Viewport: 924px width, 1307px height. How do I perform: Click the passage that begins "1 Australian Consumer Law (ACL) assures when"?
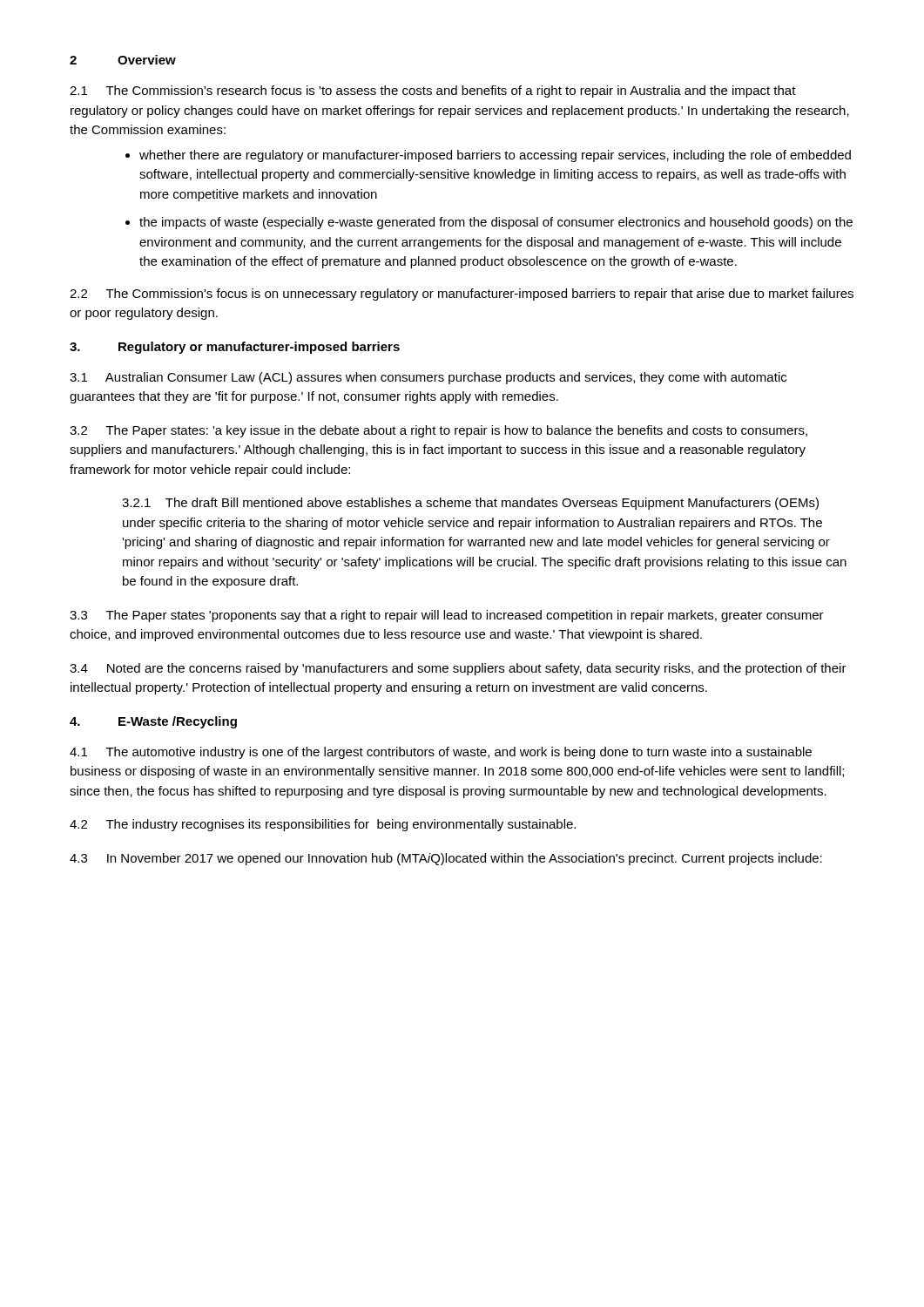tap(428, 386)
